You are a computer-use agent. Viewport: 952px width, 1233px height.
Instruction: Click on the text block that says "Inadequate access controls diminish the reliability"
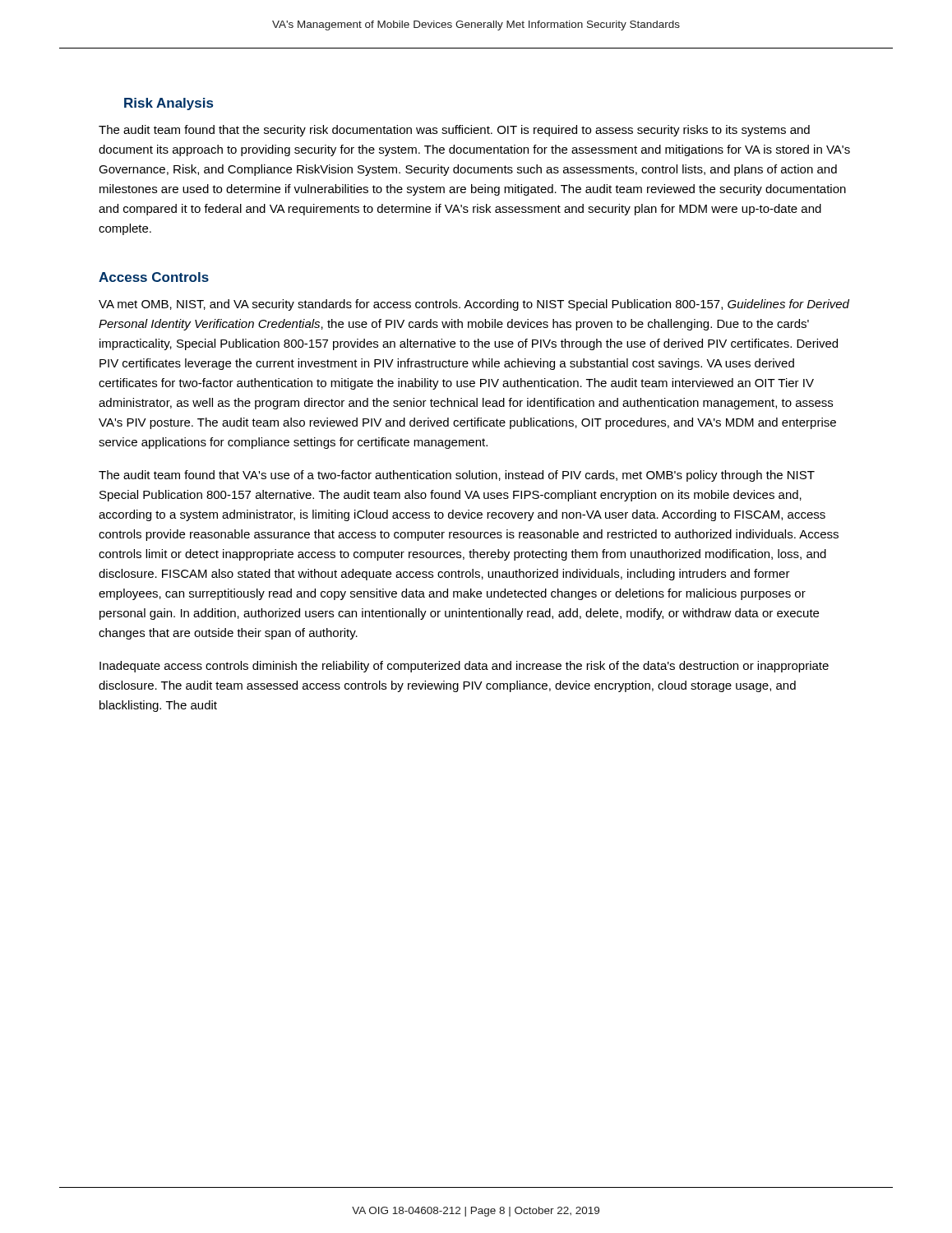(464, 685)
